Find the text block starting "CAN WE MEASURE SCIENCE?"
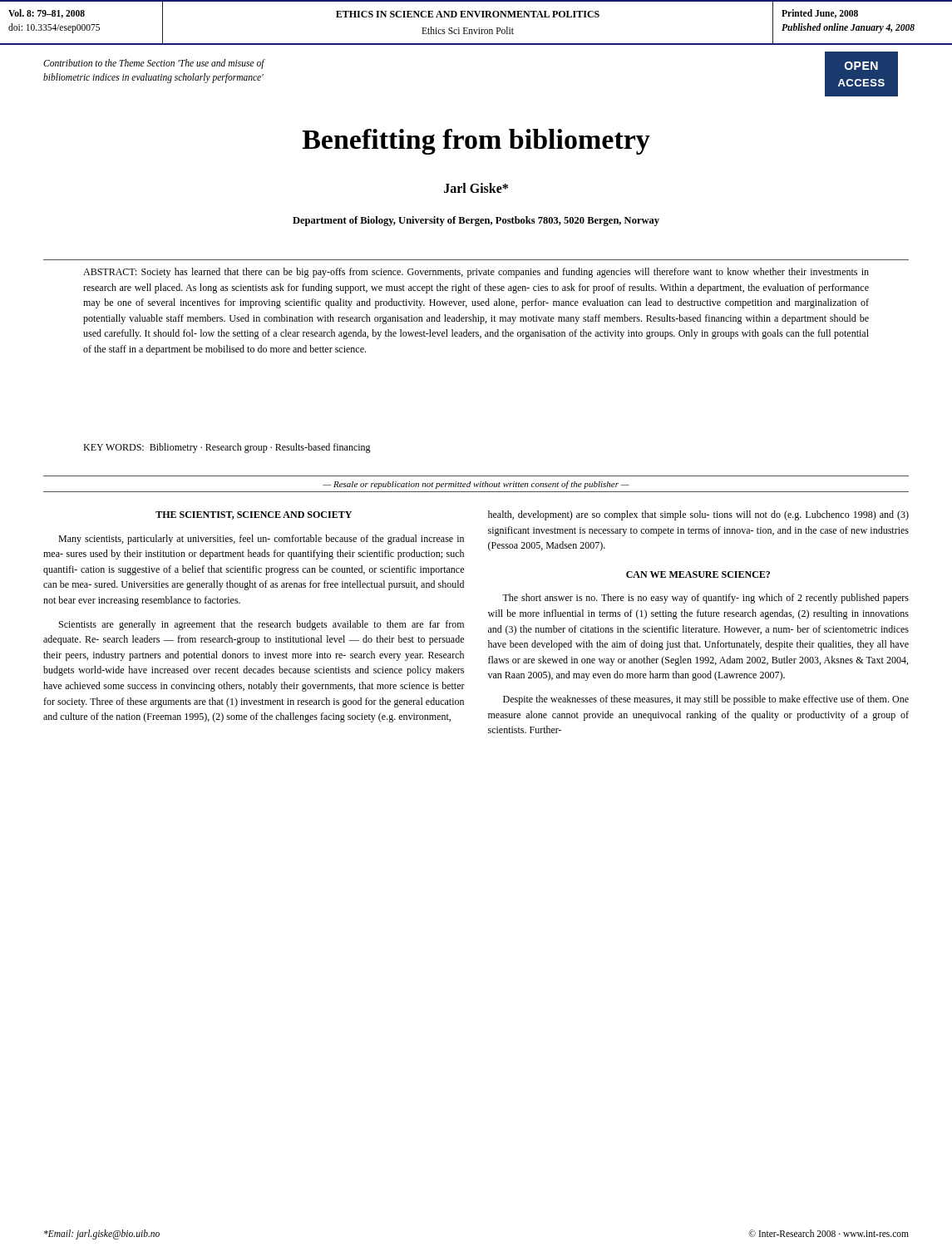This screenshot has height=1247, width=952. click(x=698, y=574)
